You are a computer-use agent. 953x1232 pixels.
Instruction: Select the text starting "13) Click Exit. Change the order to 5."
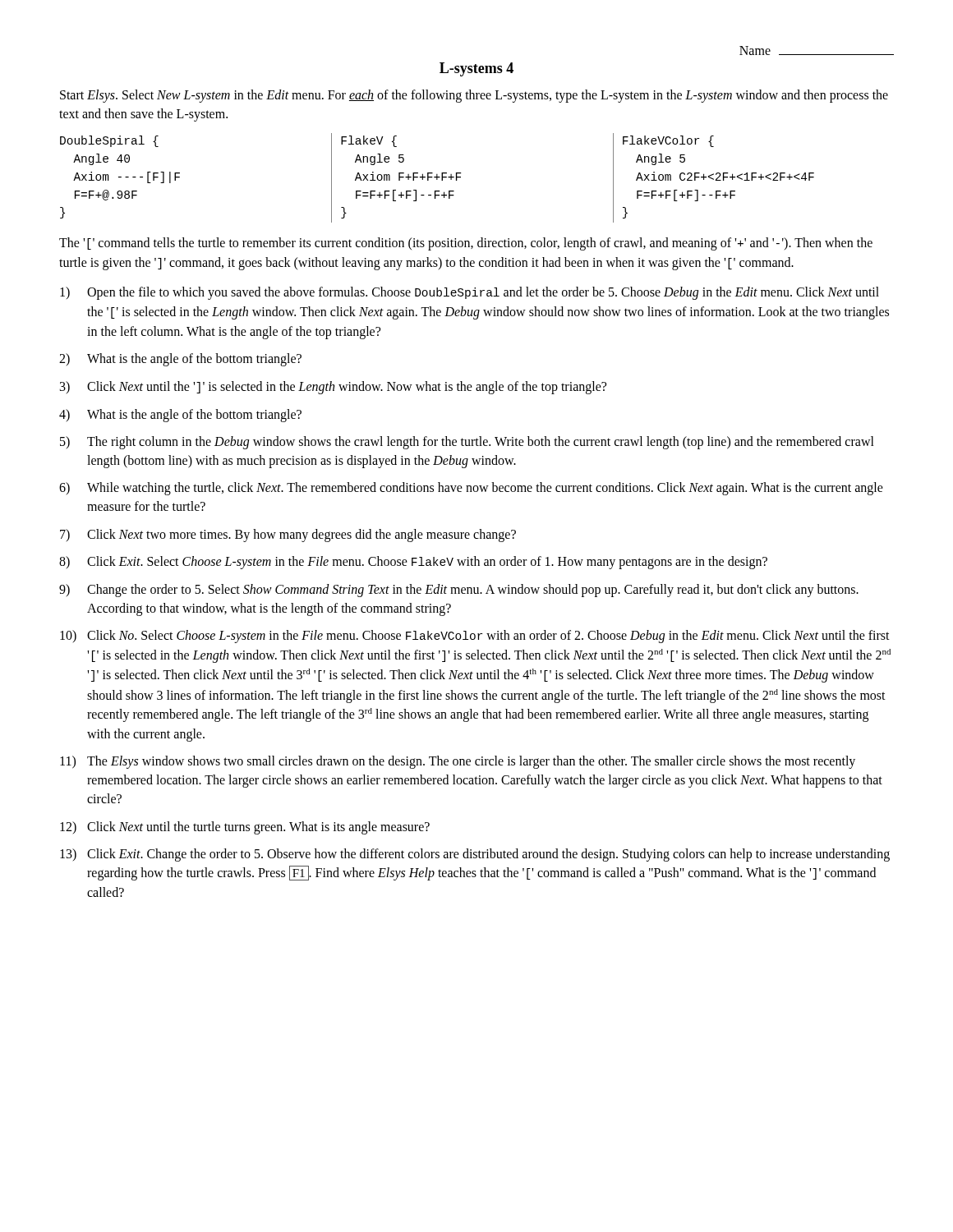pyautogui.click(x=476, y=873)
